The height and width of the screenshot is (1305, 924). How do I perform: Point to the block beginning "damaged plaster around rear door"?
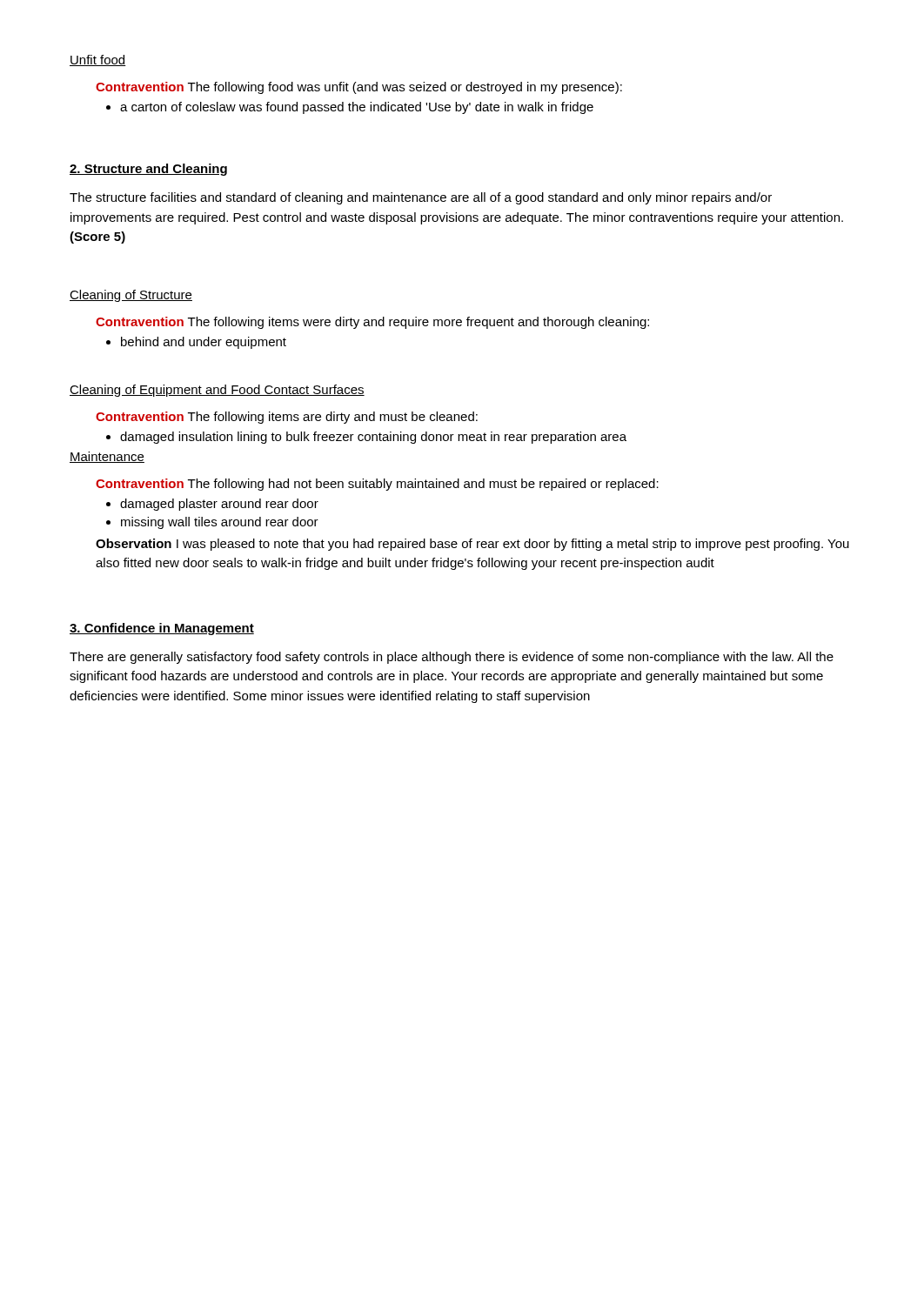click(x=212, y=505)
